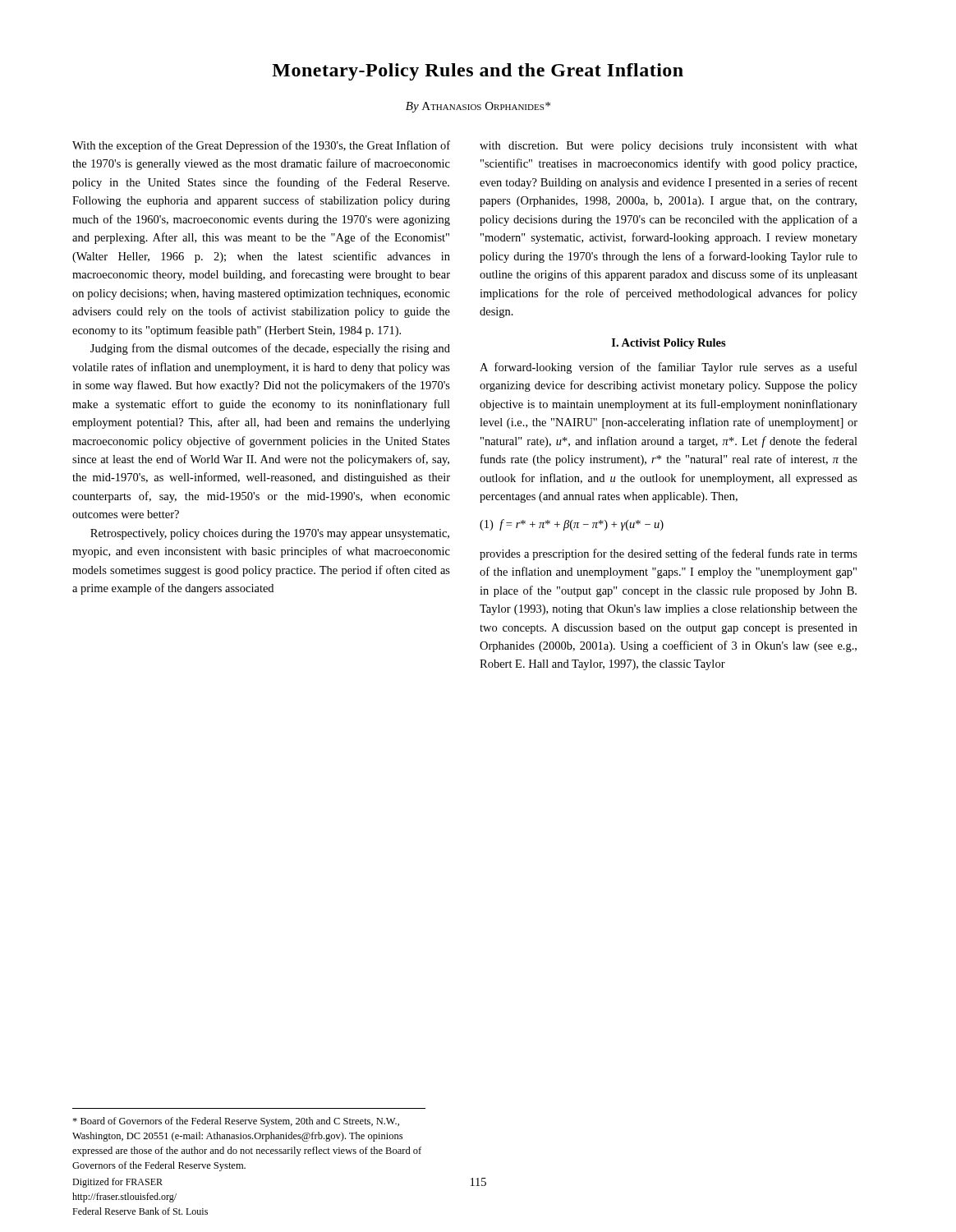The width and height of the screenshot is (956, 1232).
Task: Where is the passage that starts "With the exception"?
Action: [x=261, y=367]
